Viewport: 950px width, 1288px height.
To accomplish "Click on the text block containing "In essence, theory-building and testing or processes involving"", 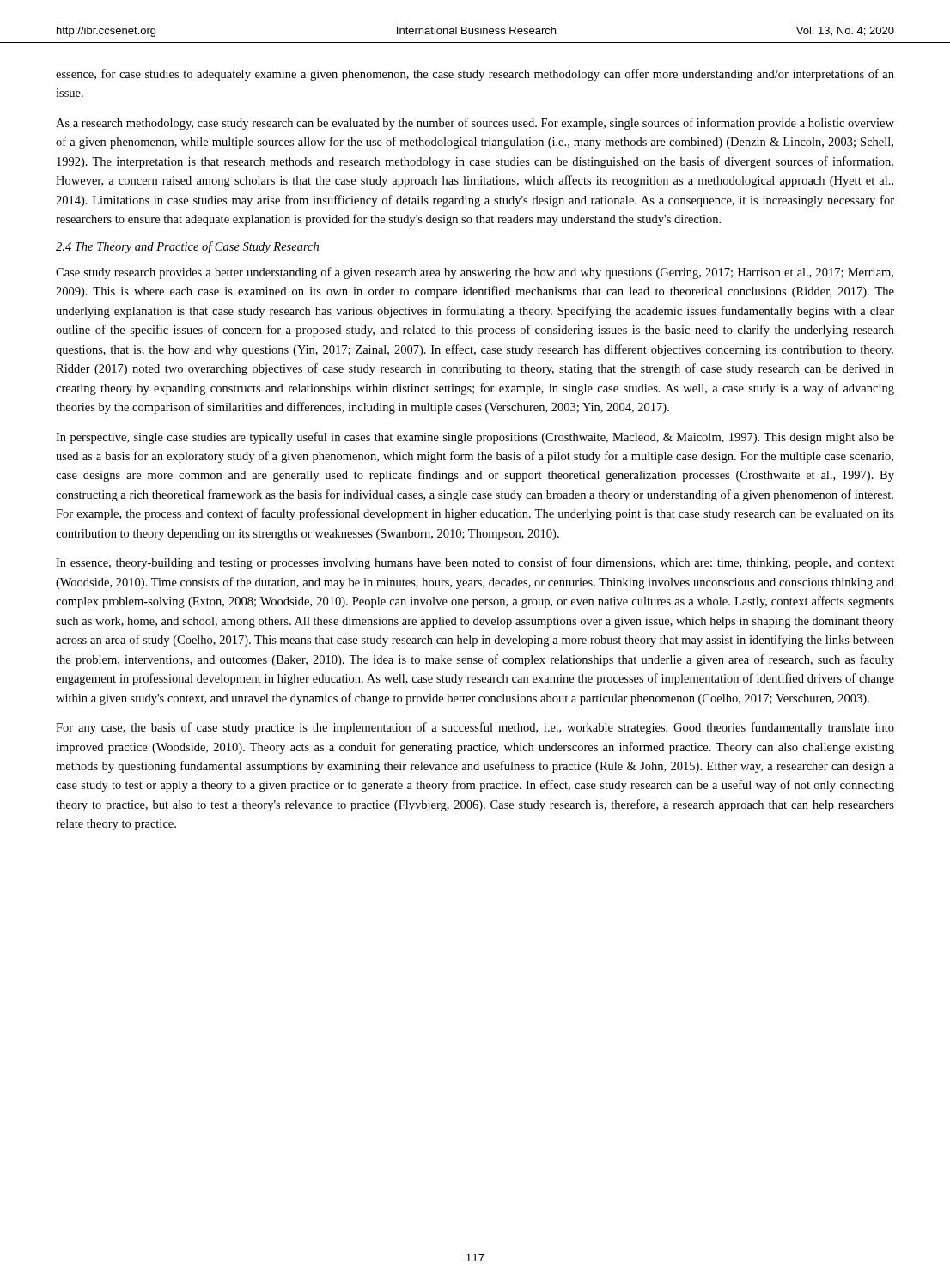I will [x=475, y=630].
